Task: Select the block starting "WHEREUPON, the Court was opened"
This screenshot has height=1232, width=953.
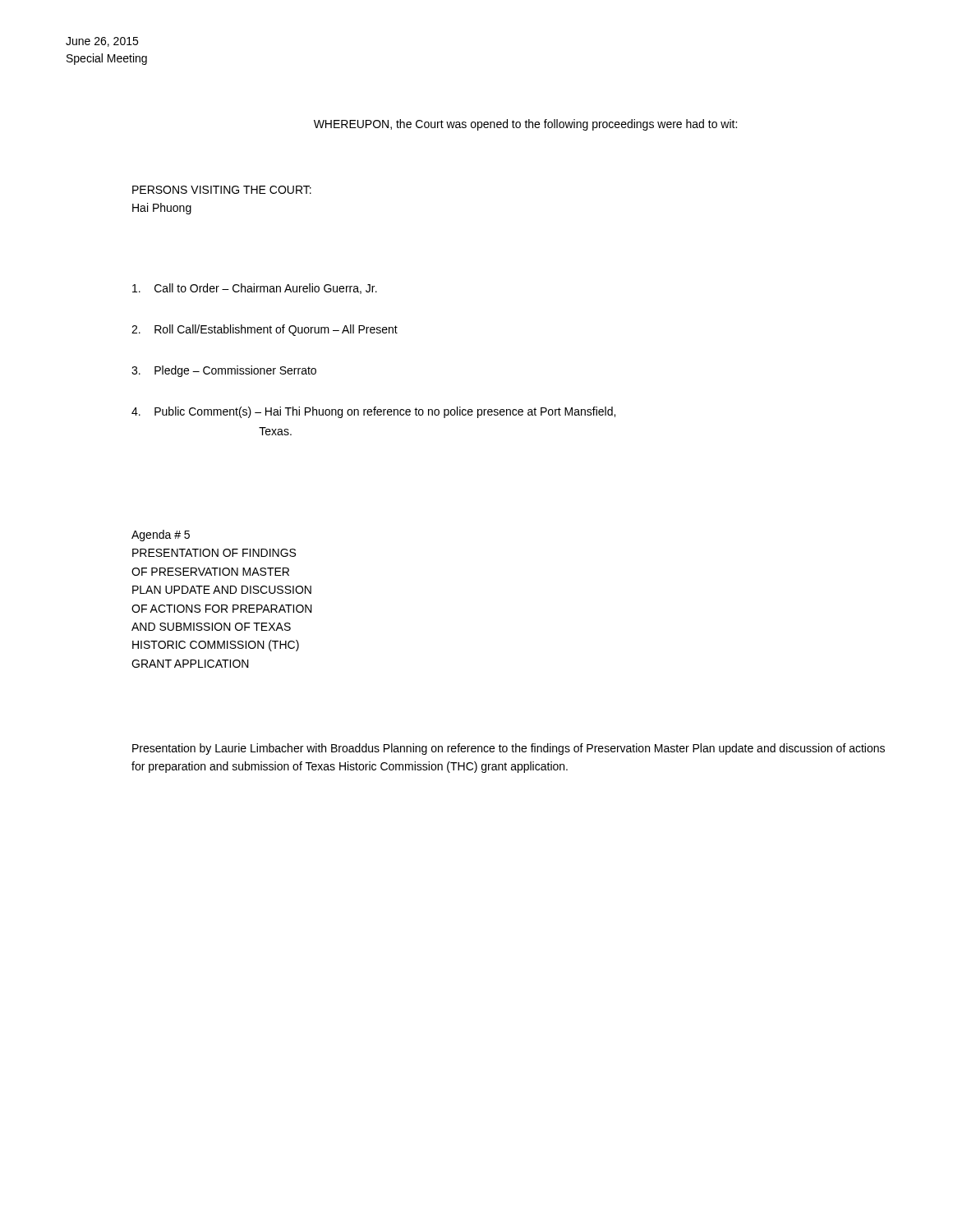Action: [x=526, y=124]
